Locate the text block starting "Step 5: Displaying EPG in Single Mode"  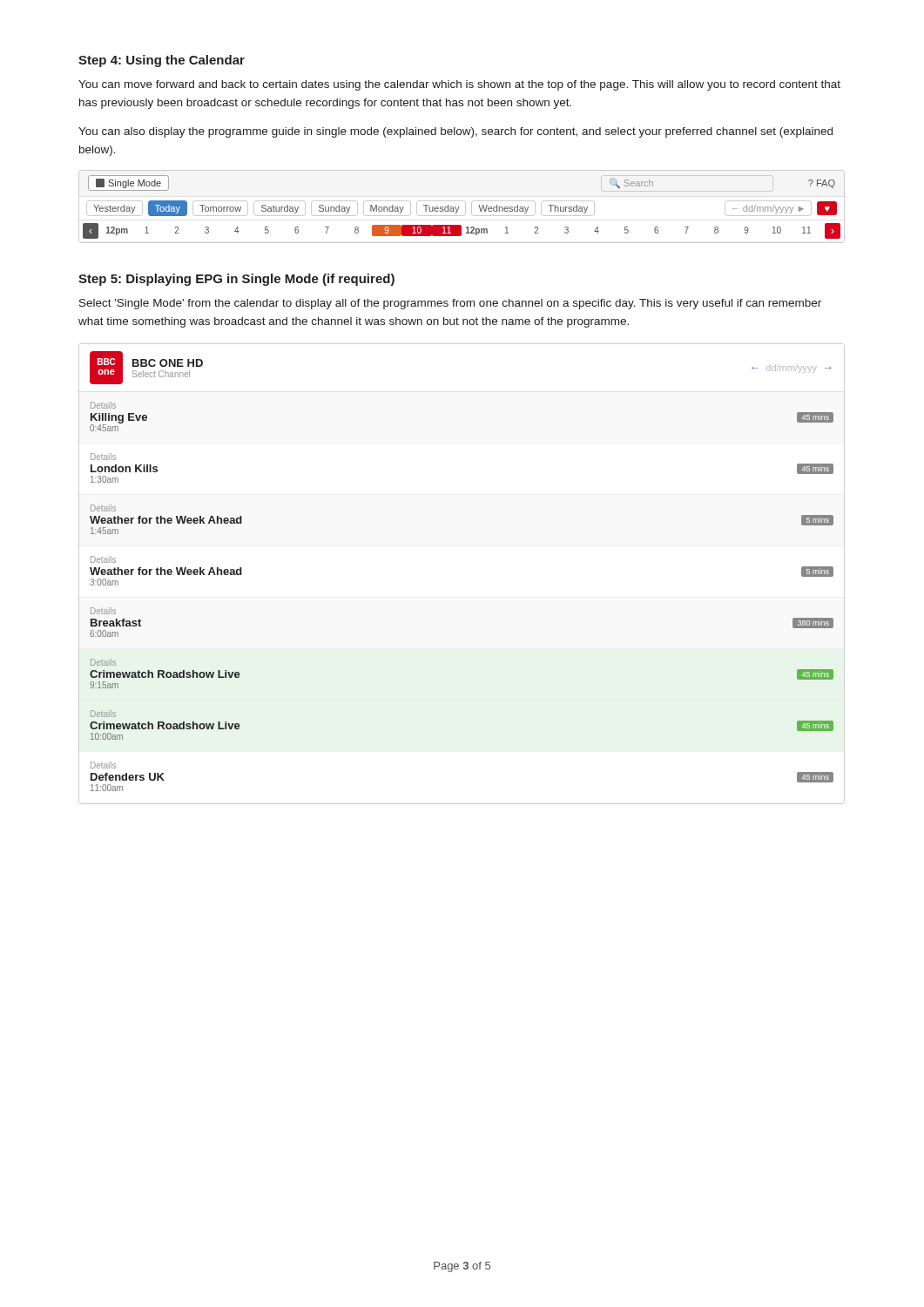click(x=237, y=278)
